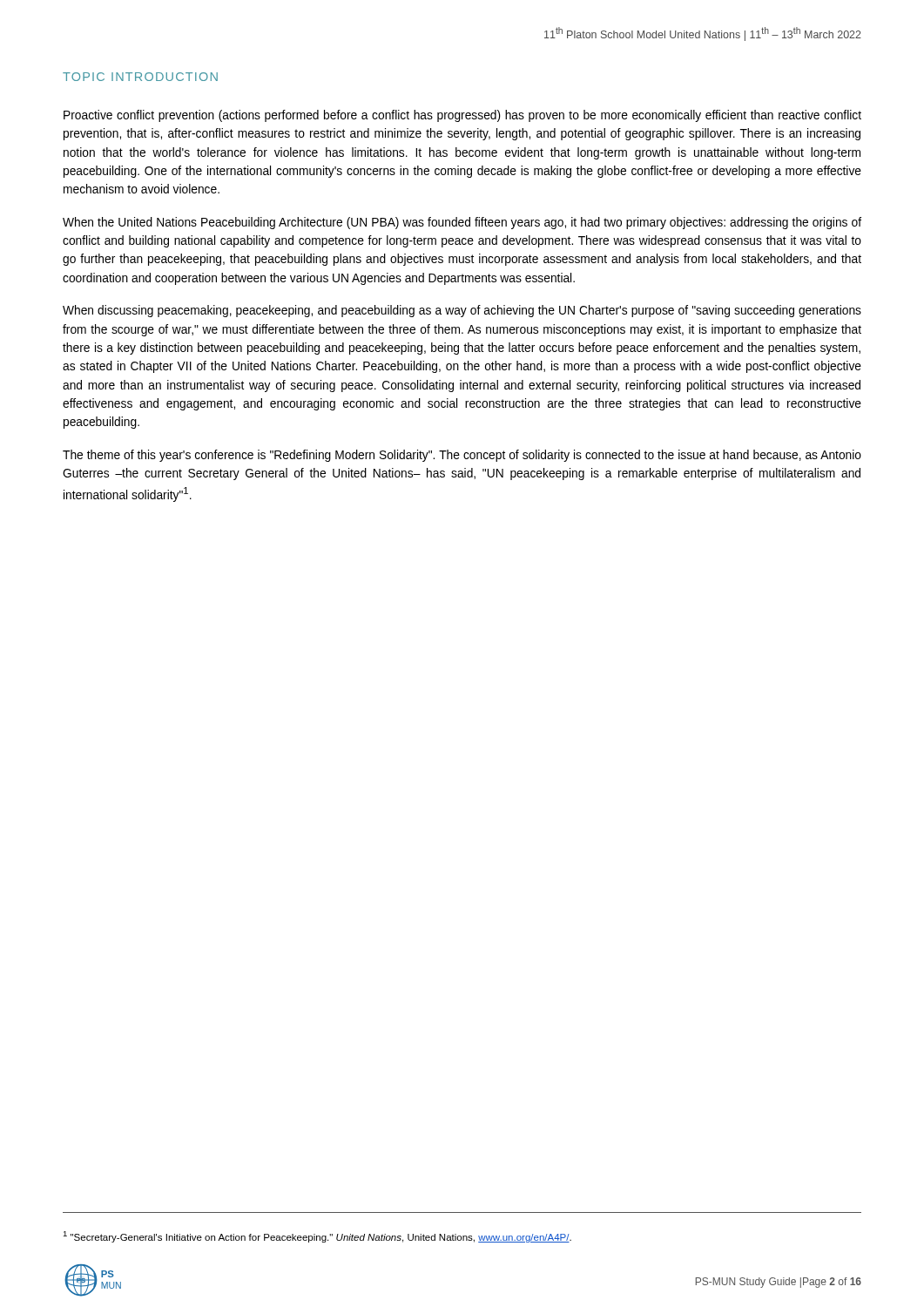Select the text block starting "TOPIC INTRODUCTION"
The width and height of the screenshot is (924, 1307).
tap(141, 77)
